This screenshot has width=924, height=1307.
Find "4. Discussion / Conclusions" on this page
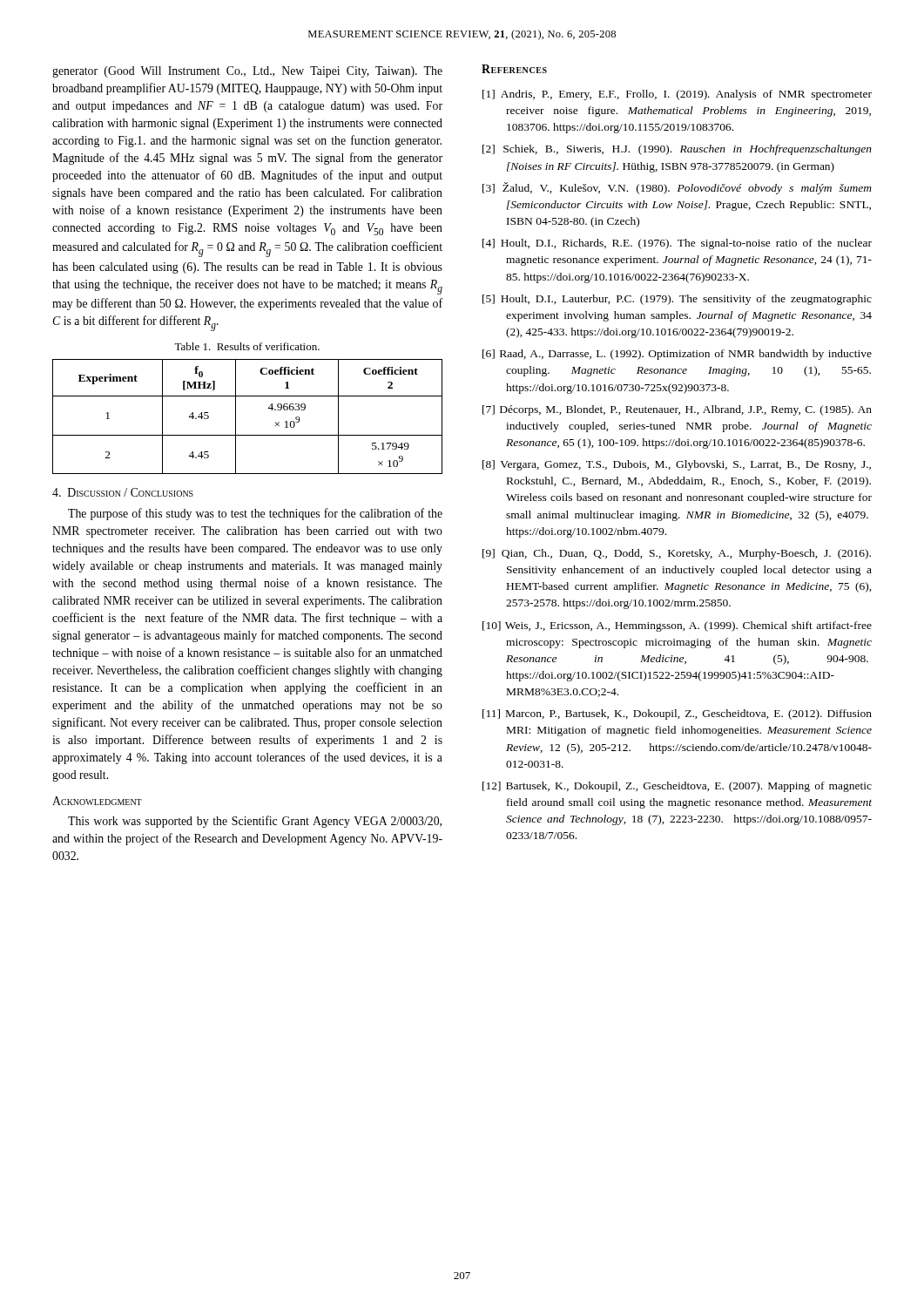123,493
